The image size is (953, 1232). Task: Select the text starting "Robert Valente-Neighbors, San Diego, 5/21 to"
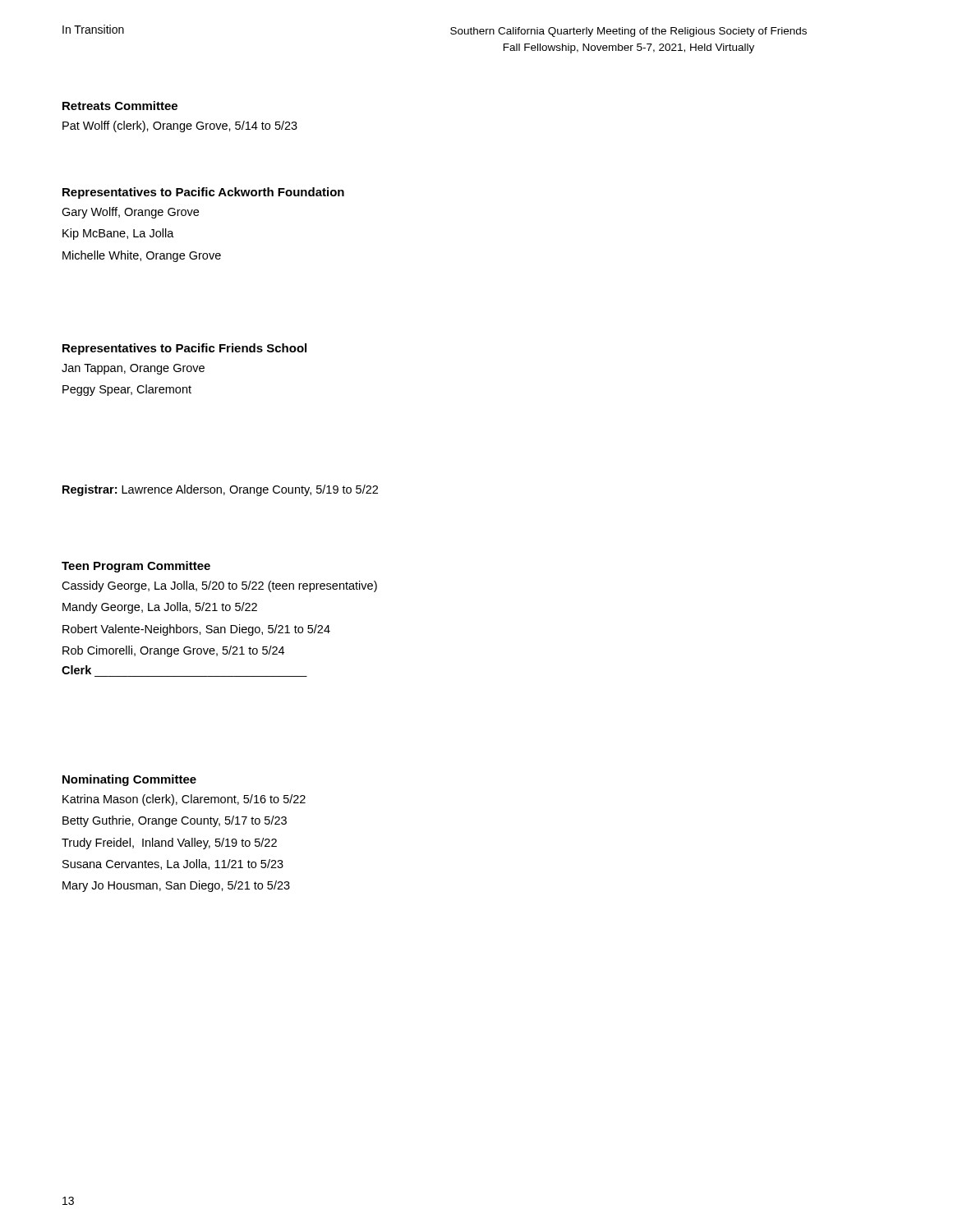pyautogui.click(x=196, y=629)
